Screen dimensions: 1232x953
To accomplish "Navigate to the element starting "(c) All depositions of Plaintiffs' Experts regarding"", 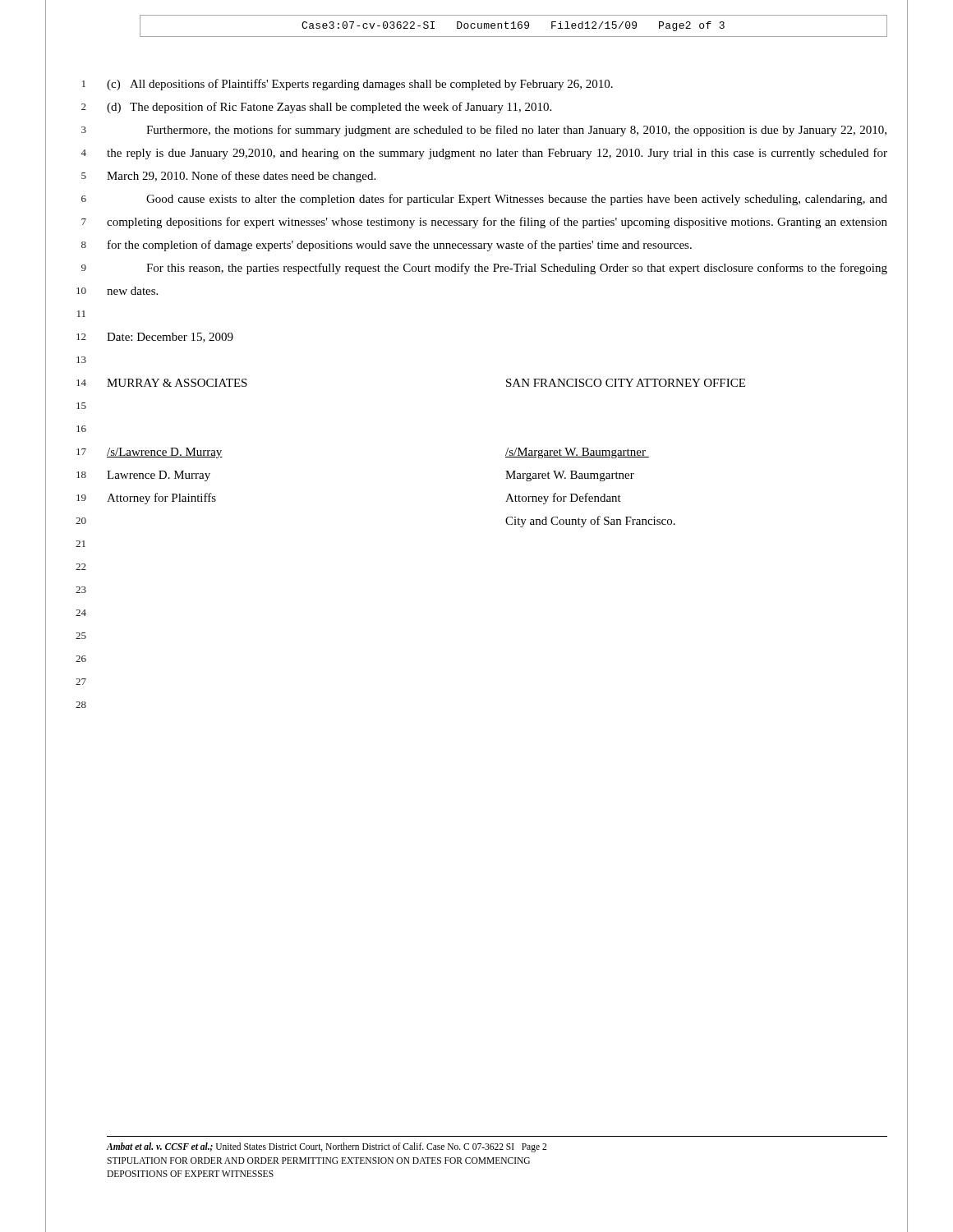I will pyautogui.click(x=360, y=84).
